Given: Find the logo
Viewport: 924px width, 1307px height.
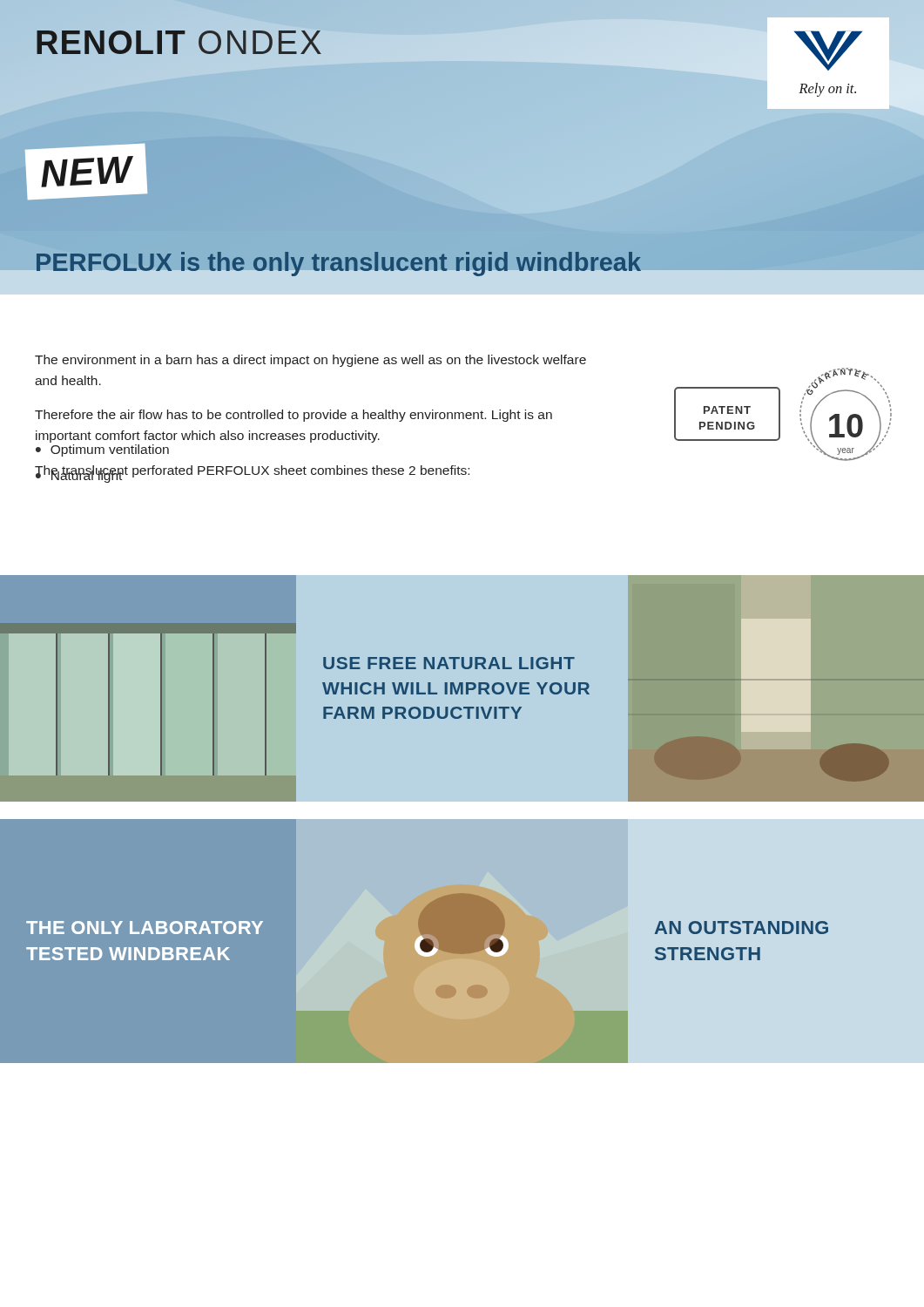Looking at the screenshot, I should tap(828, 63).
